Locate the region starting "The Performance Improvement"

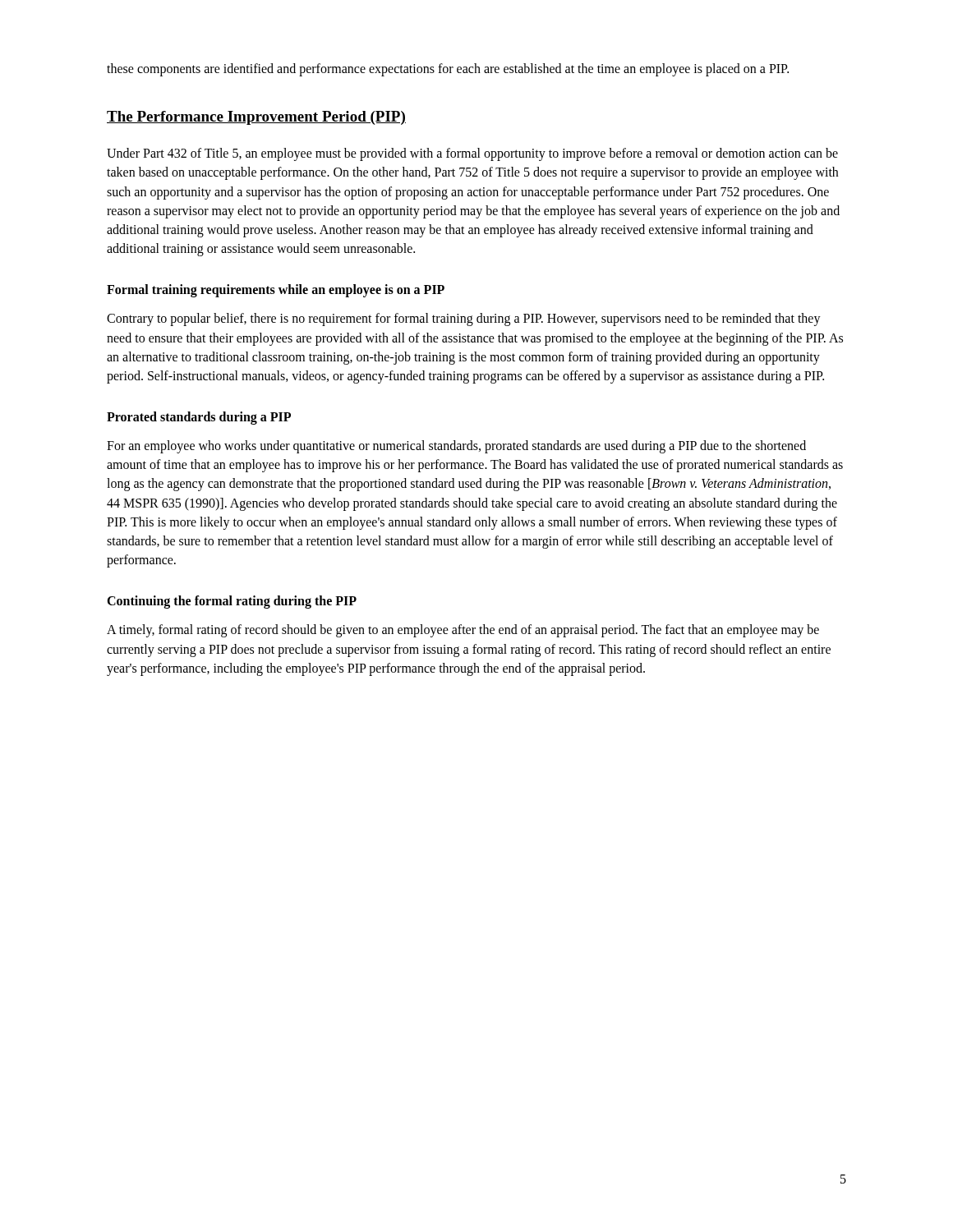coord(256,116)
